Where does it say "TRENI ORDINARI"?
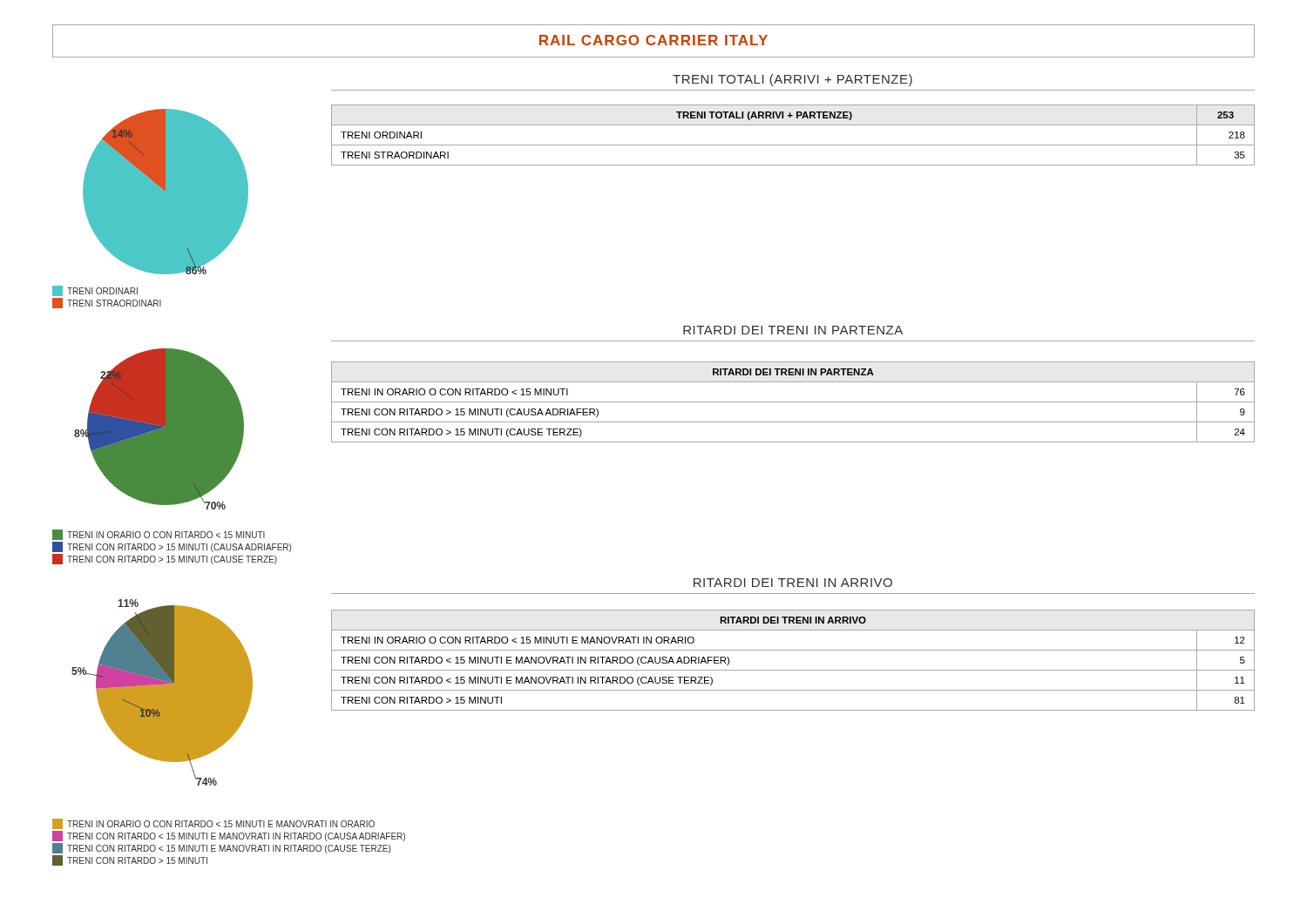Screen dimensions: 924x1307 pos(95,291)
